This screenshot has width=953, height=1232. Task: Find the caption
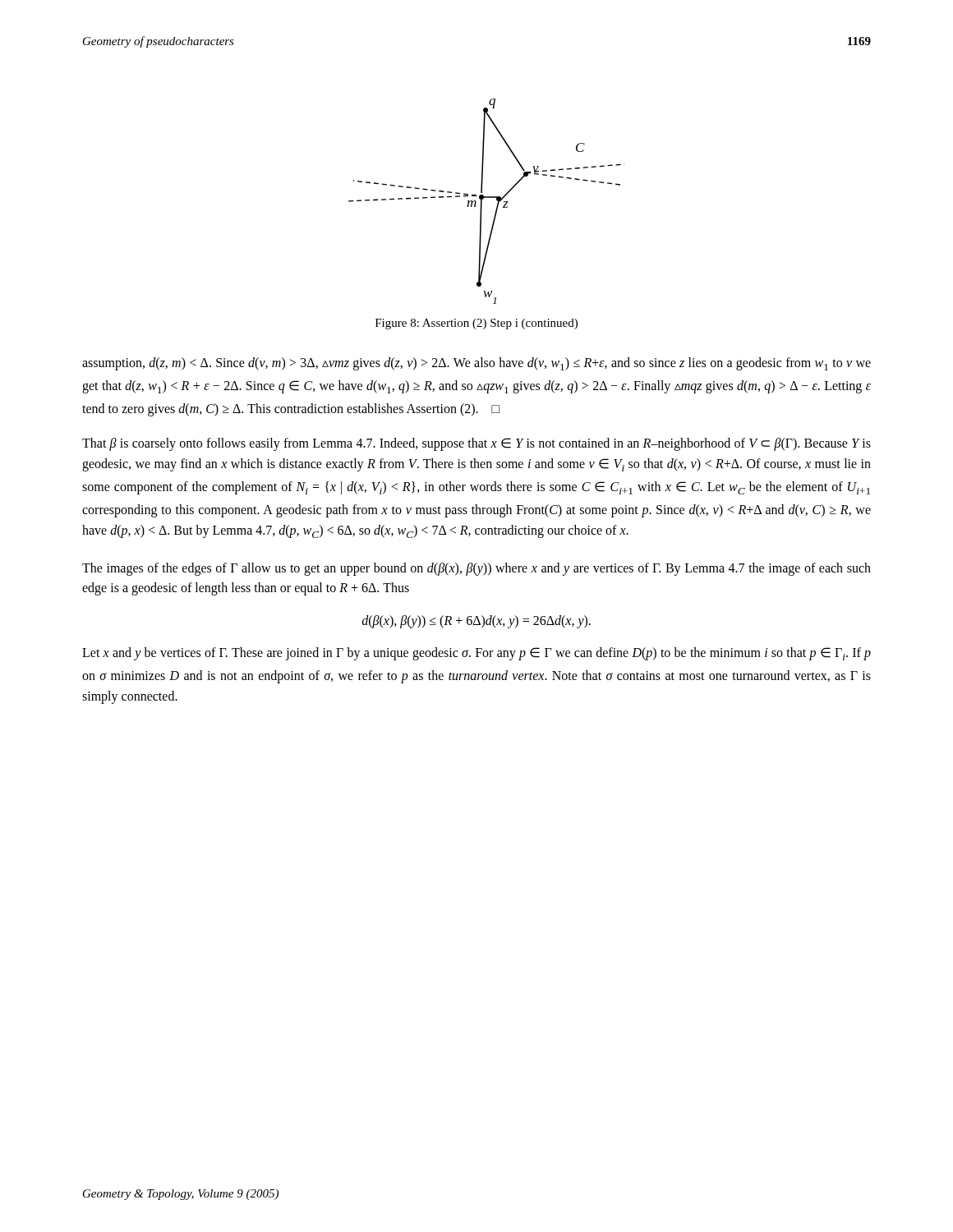(476, 323)
